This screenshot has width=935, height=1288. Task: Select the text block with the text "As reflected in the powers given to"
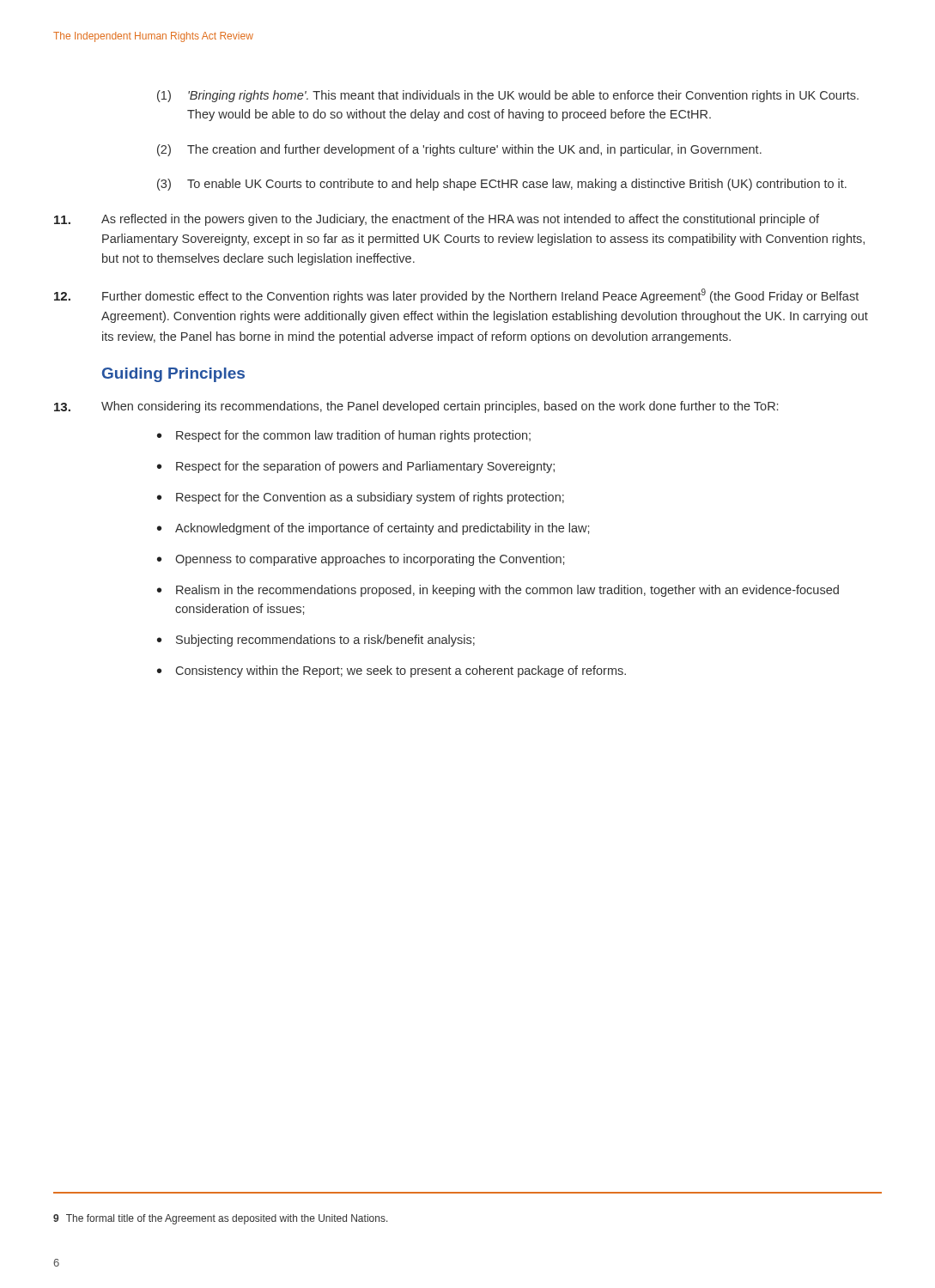pos(468,239)
